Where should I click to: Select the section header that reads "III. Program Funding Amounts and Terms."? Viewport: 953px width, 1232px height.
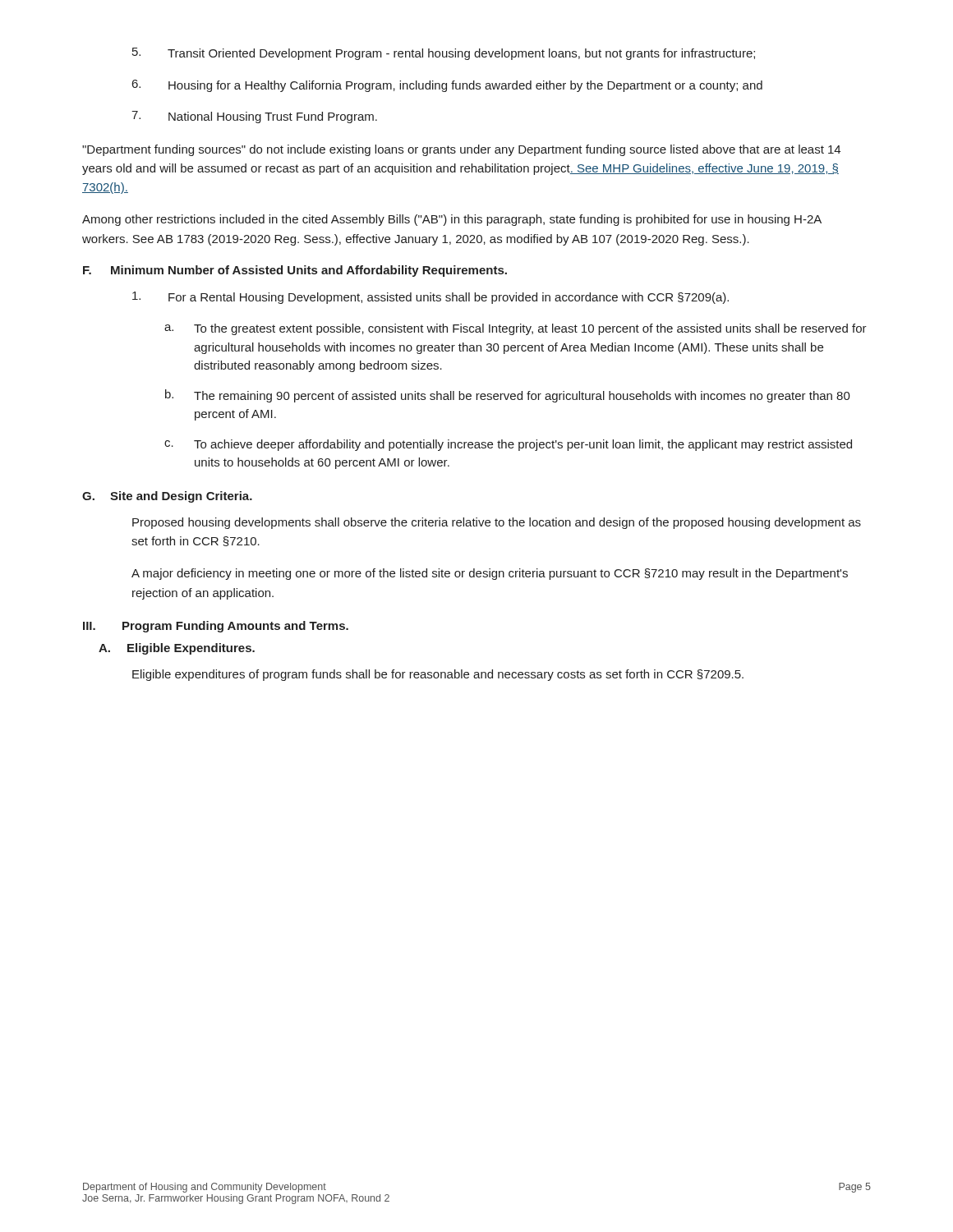[x=216, y=625]
